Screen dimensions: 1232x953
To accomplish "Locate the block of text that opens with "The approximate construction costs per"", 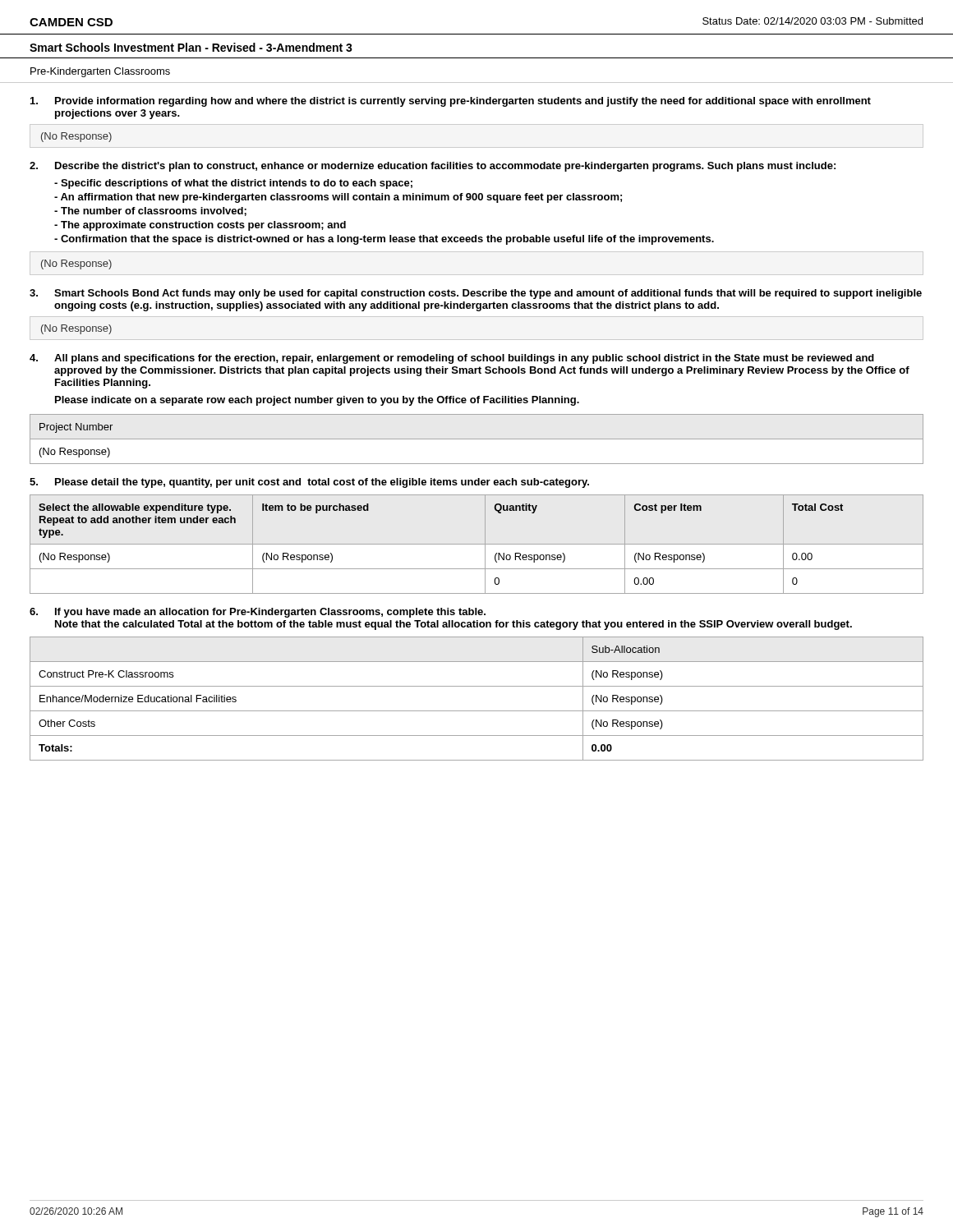I will coord(200,225).
